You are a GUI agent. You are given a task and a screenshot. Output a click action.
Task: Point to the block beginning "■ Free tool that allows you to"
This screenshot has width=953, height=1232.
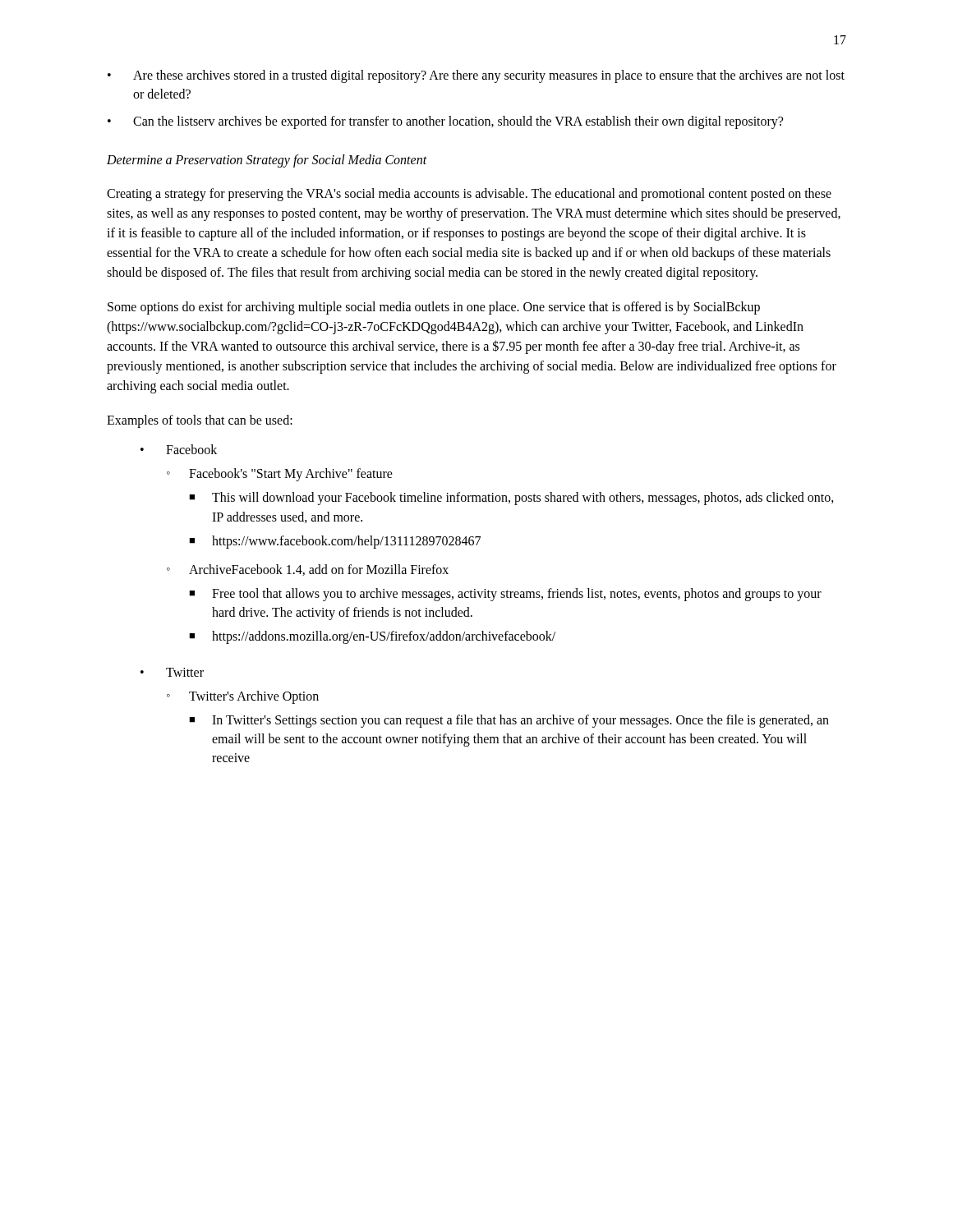tap(518, 603)
